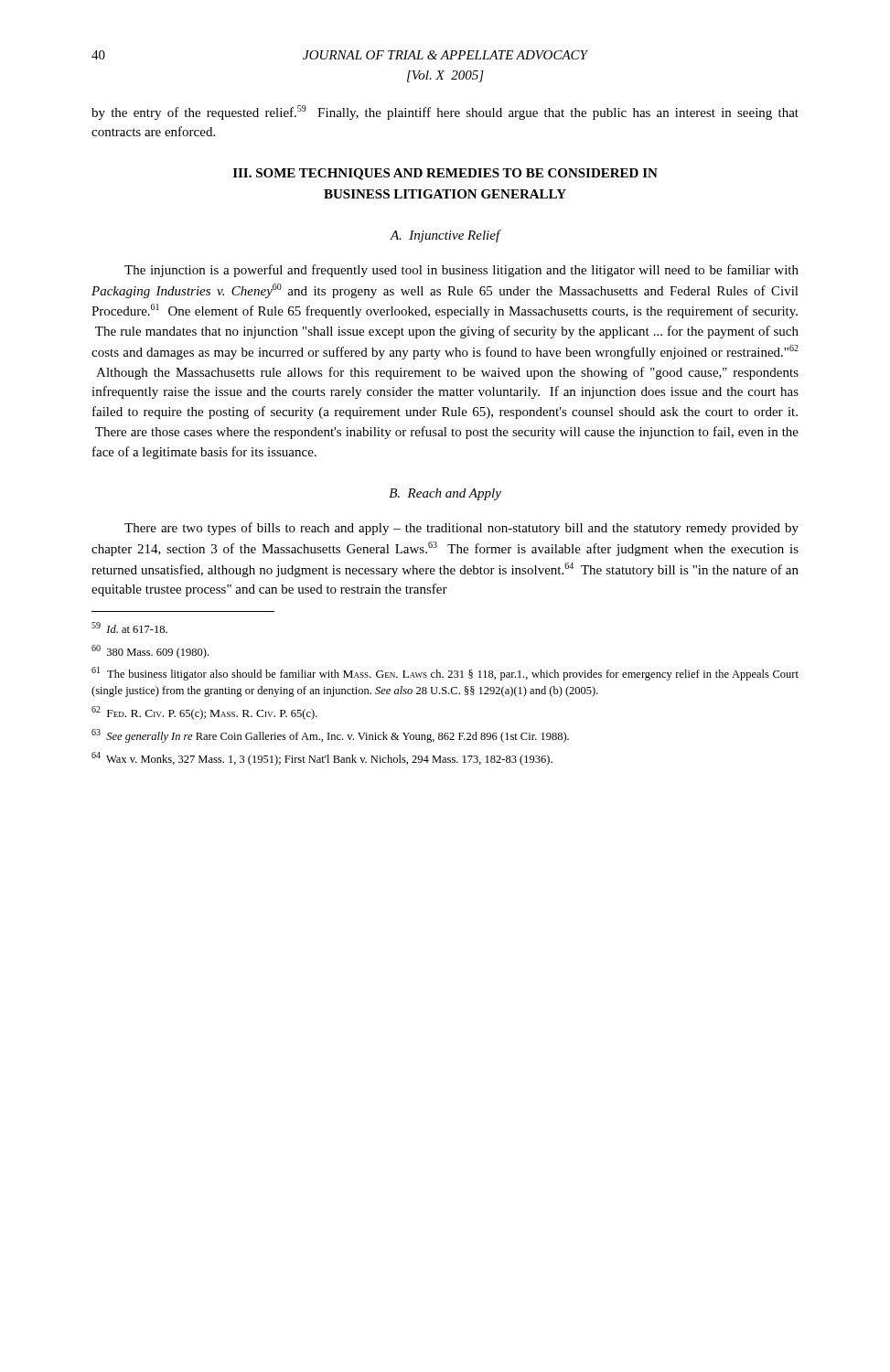Where does it say "B. Reach and Apply"?
Image resolution: width=890 pixels, height=1372 pixels.
coord(445,493)
